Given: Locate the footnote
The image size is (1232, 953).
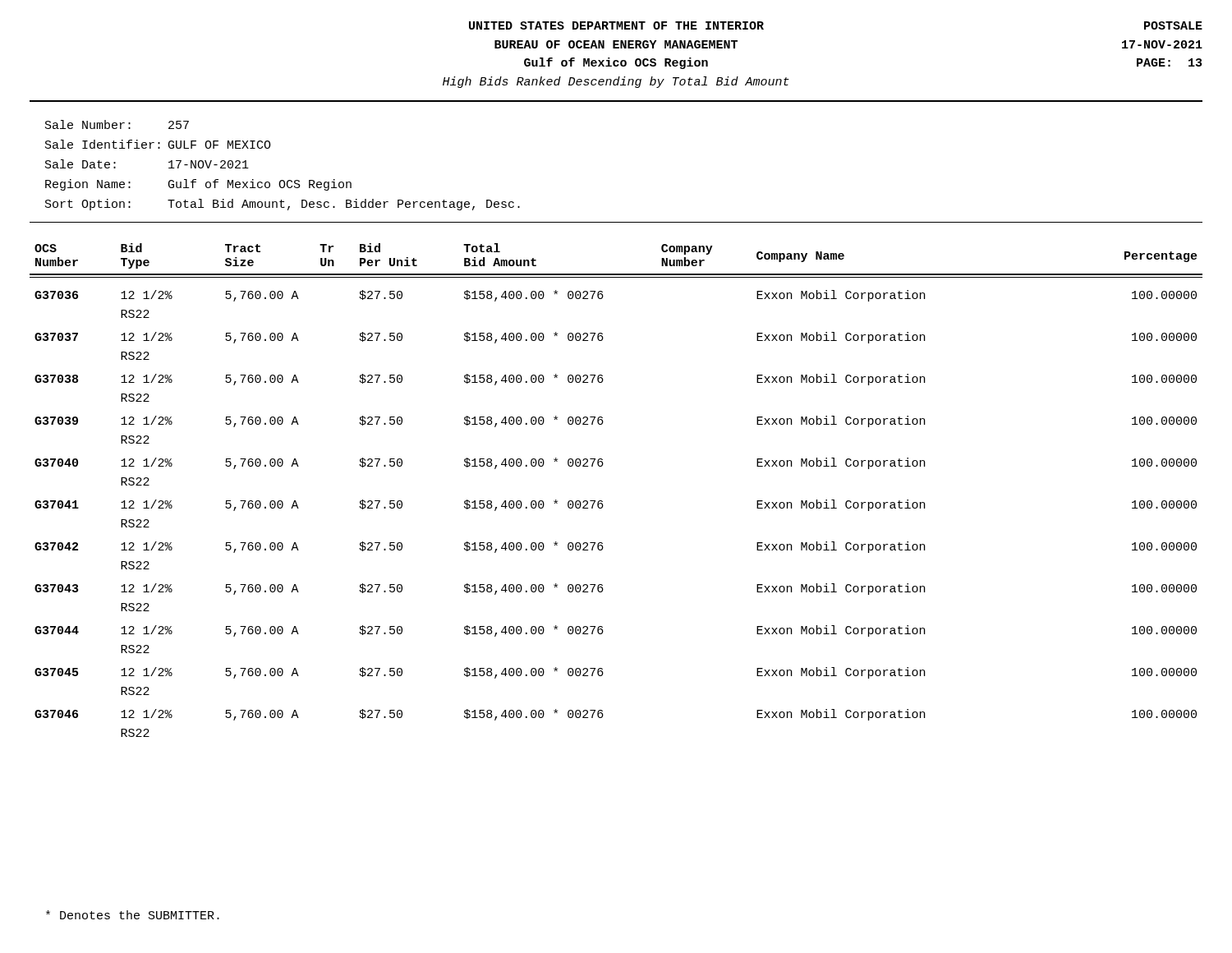Looking at the screenshot, I should [x=133, y=916].
